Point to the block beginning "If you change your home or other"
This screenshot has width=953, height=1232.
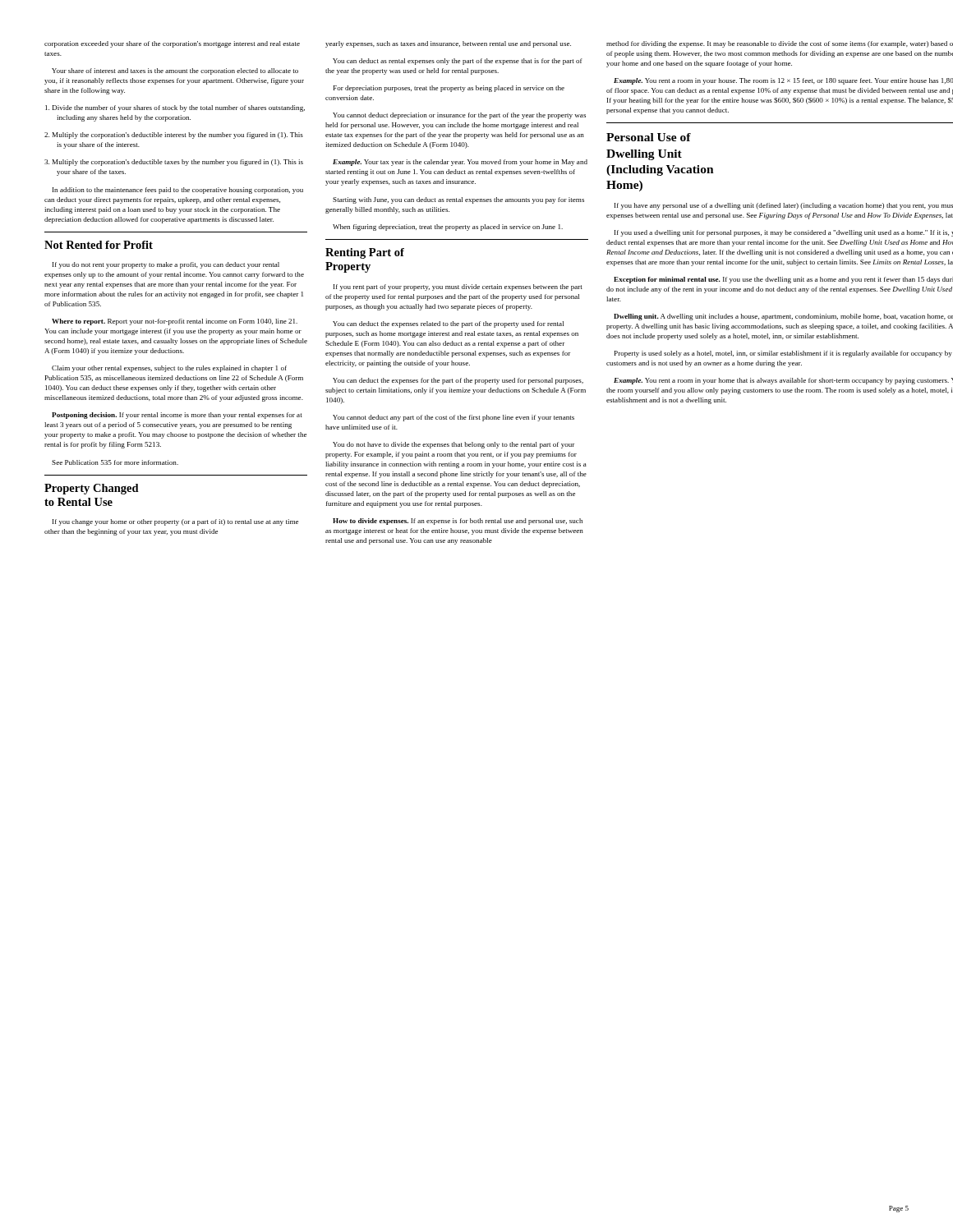(176, 527)
